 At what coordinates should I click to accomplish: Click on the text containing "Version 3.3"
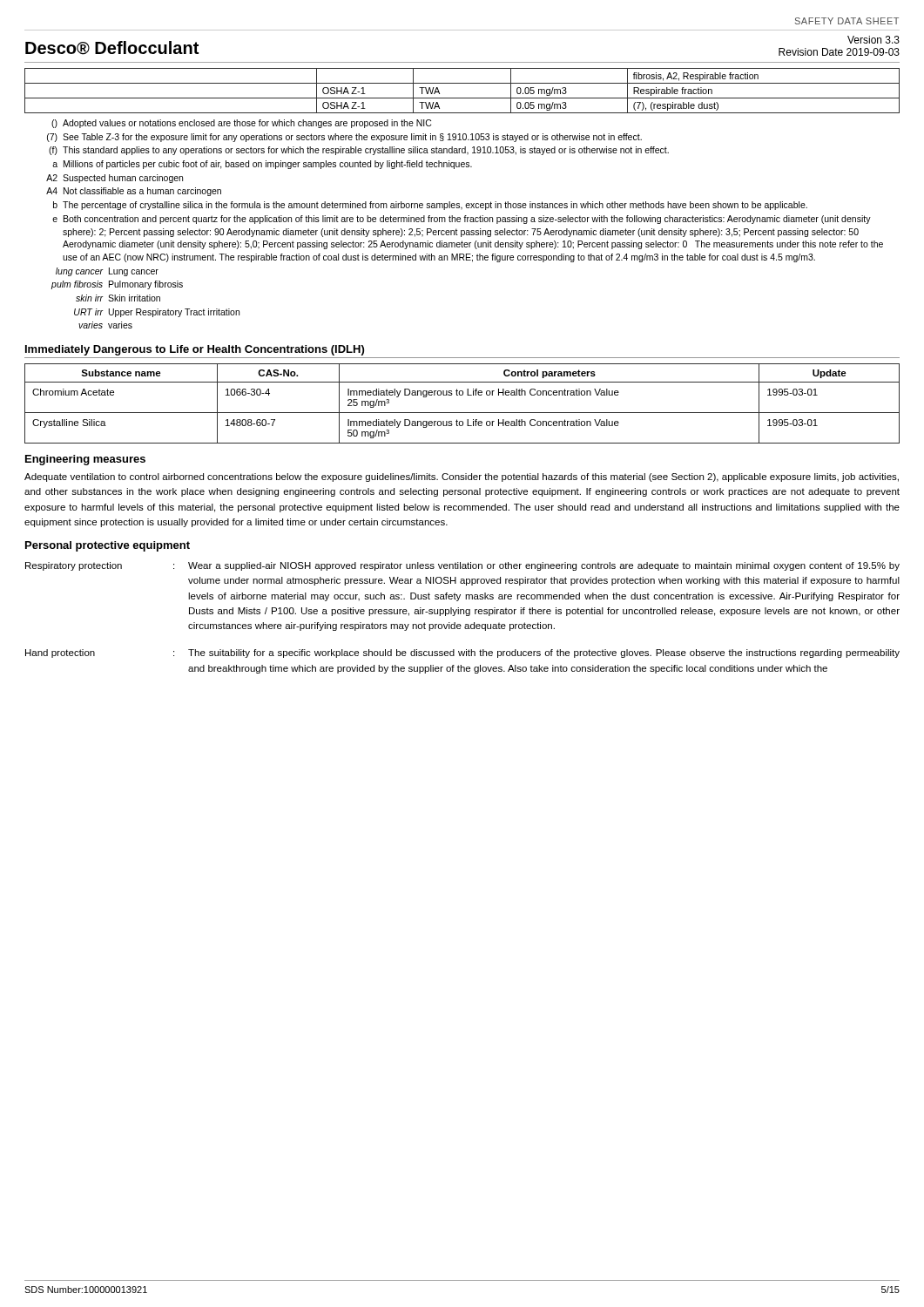tap(873, 40)
